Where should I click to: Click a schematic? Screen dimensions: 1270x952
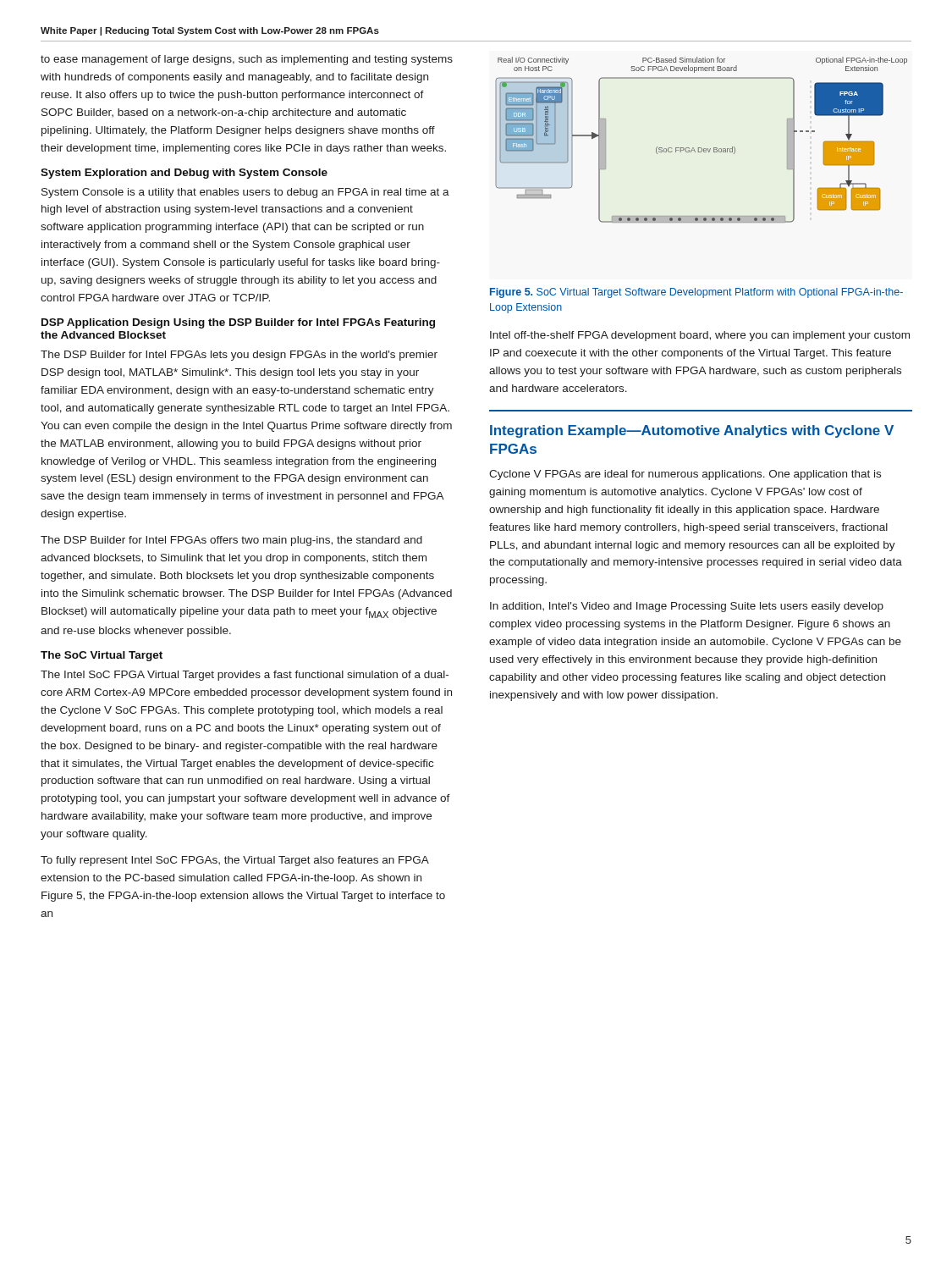(x=701, y=165)
